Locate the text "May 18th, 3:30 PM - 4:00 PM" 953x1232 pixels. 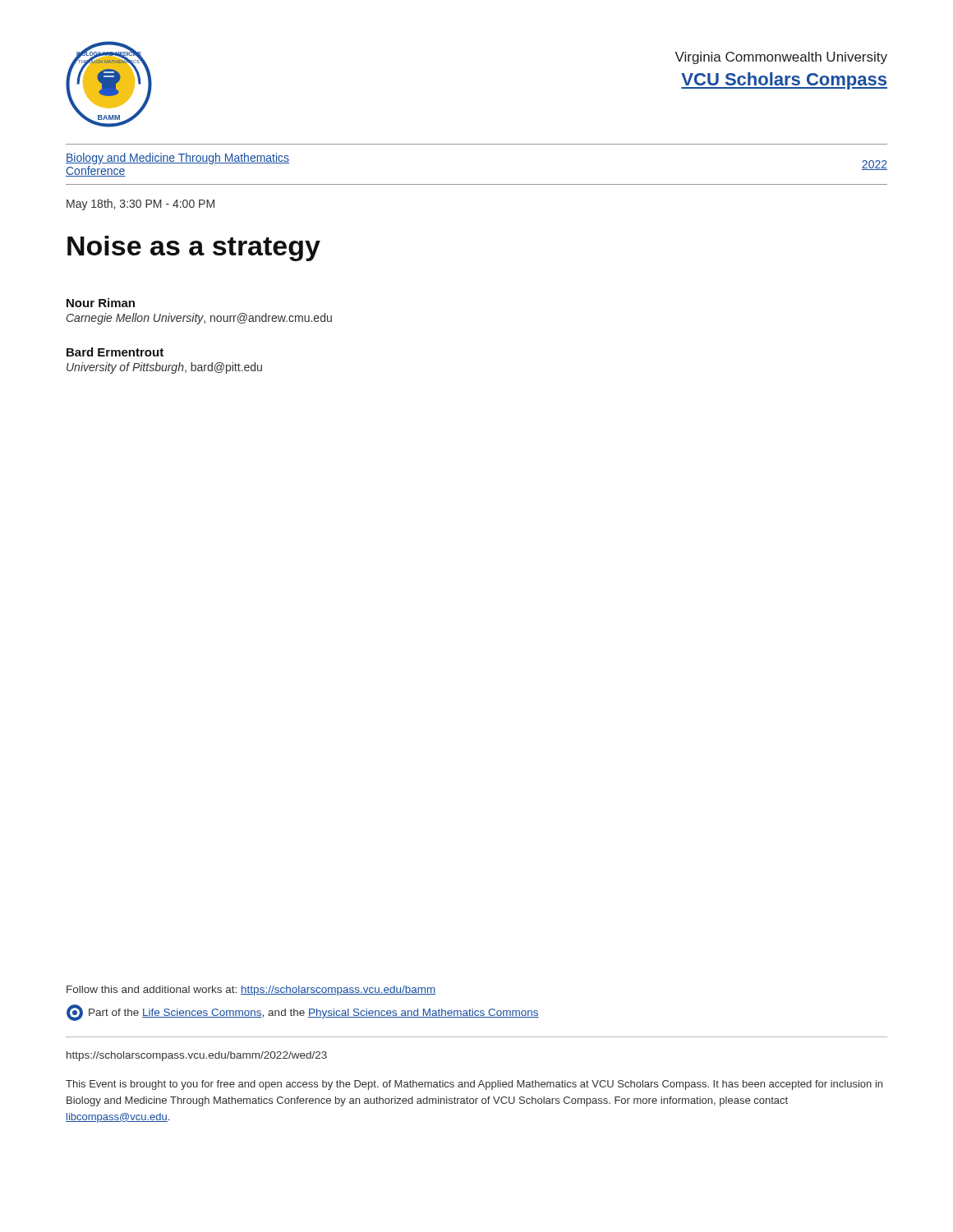click(x=141, y=204)
